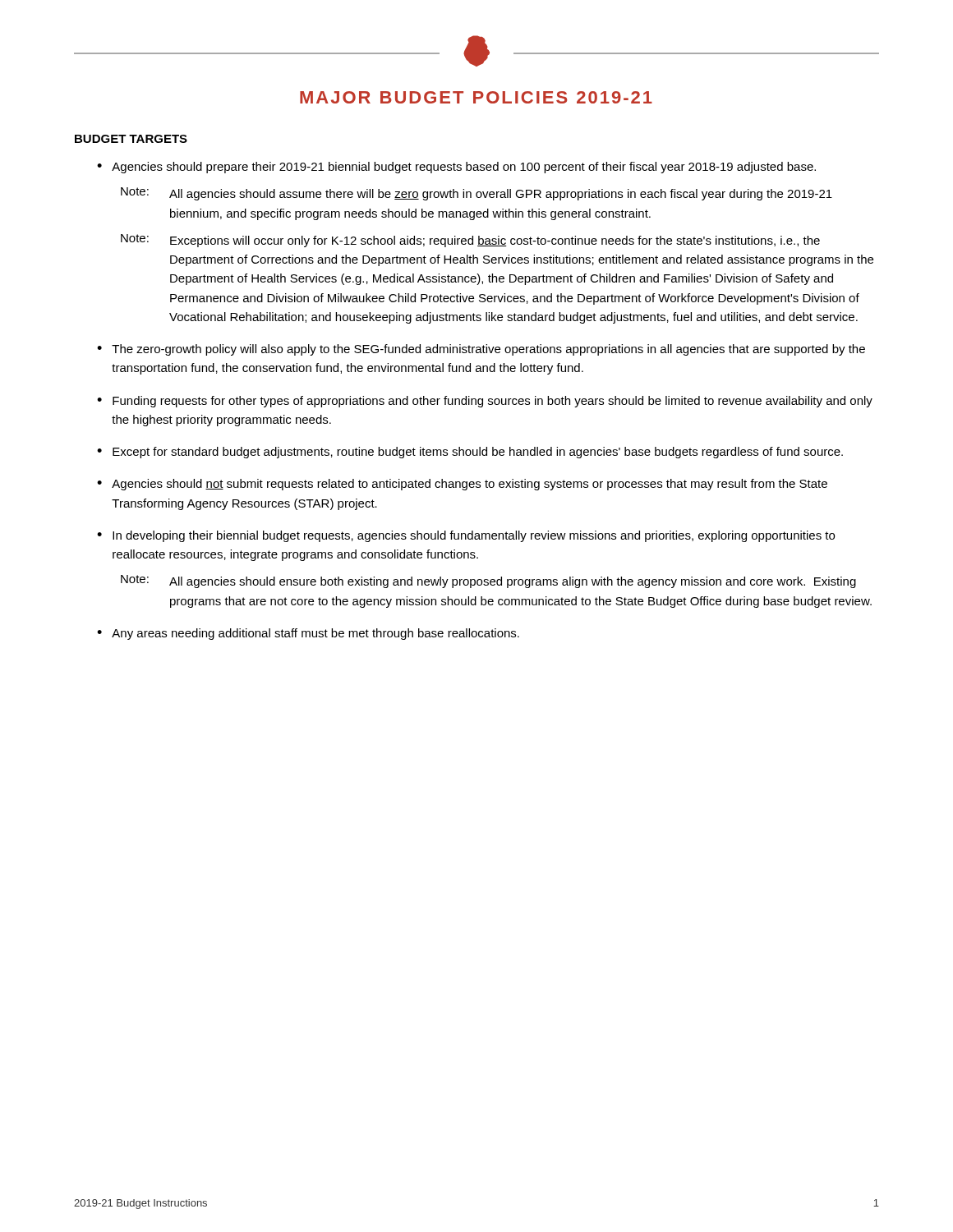Viewport: 953px width, 1232px height.
Task: Select the list item containing "• In developing their biennial"
Action: 488,545
